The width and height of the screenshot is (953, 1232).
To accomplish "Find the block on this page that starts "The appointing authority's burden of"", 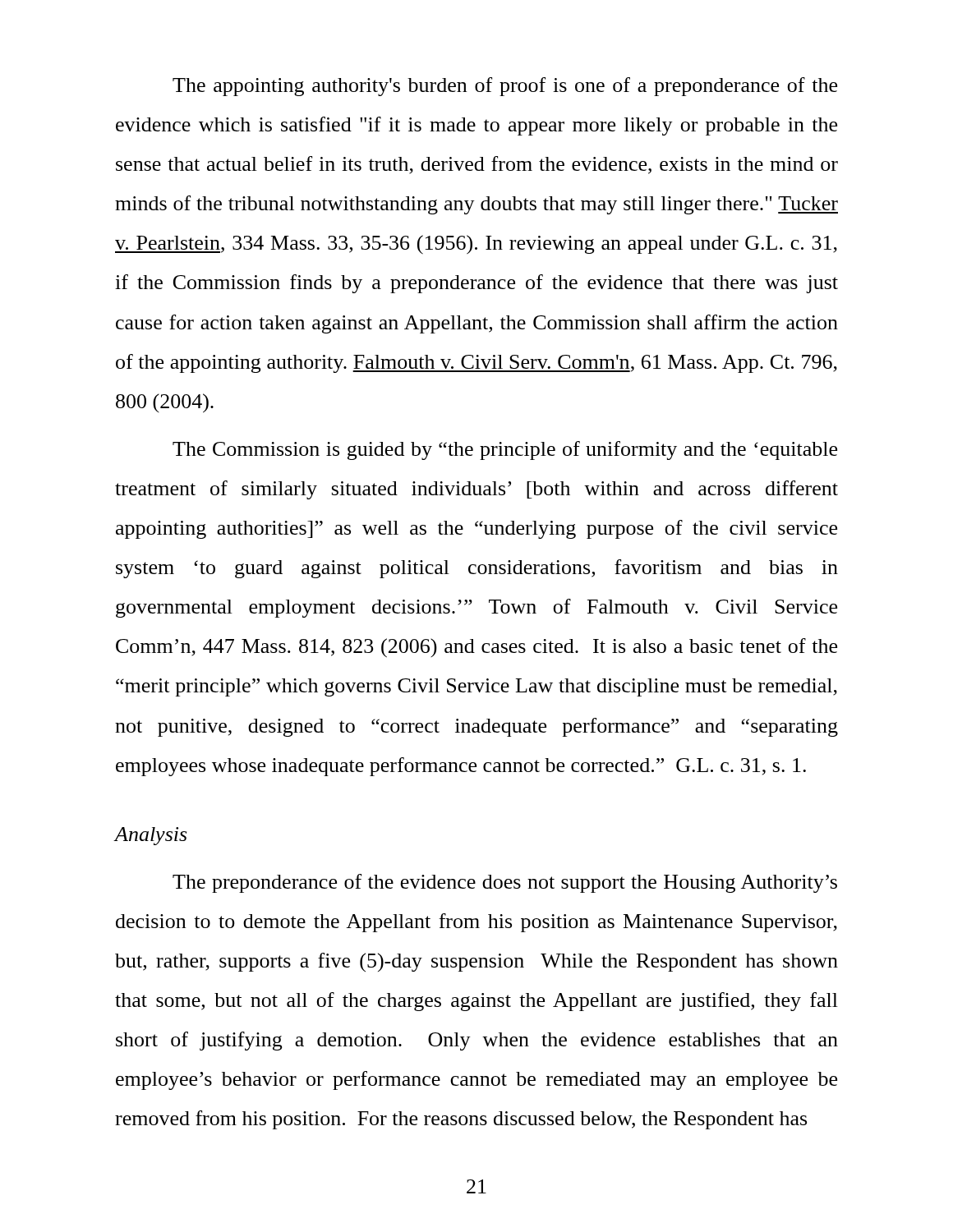I will point(476,243).
